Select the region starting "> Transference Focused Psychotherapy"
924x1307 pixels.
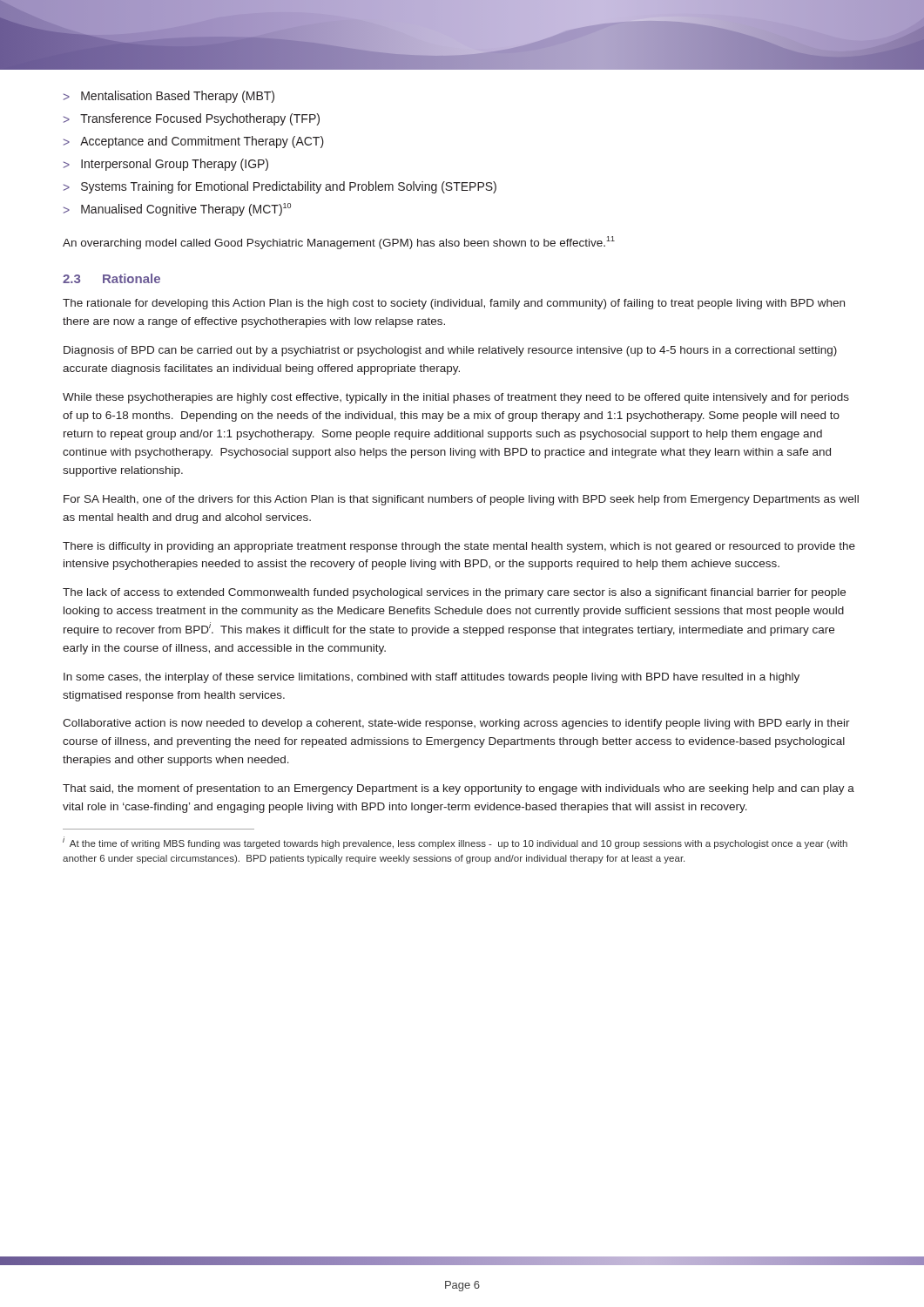pyautogui.click(x=192, y=119)
